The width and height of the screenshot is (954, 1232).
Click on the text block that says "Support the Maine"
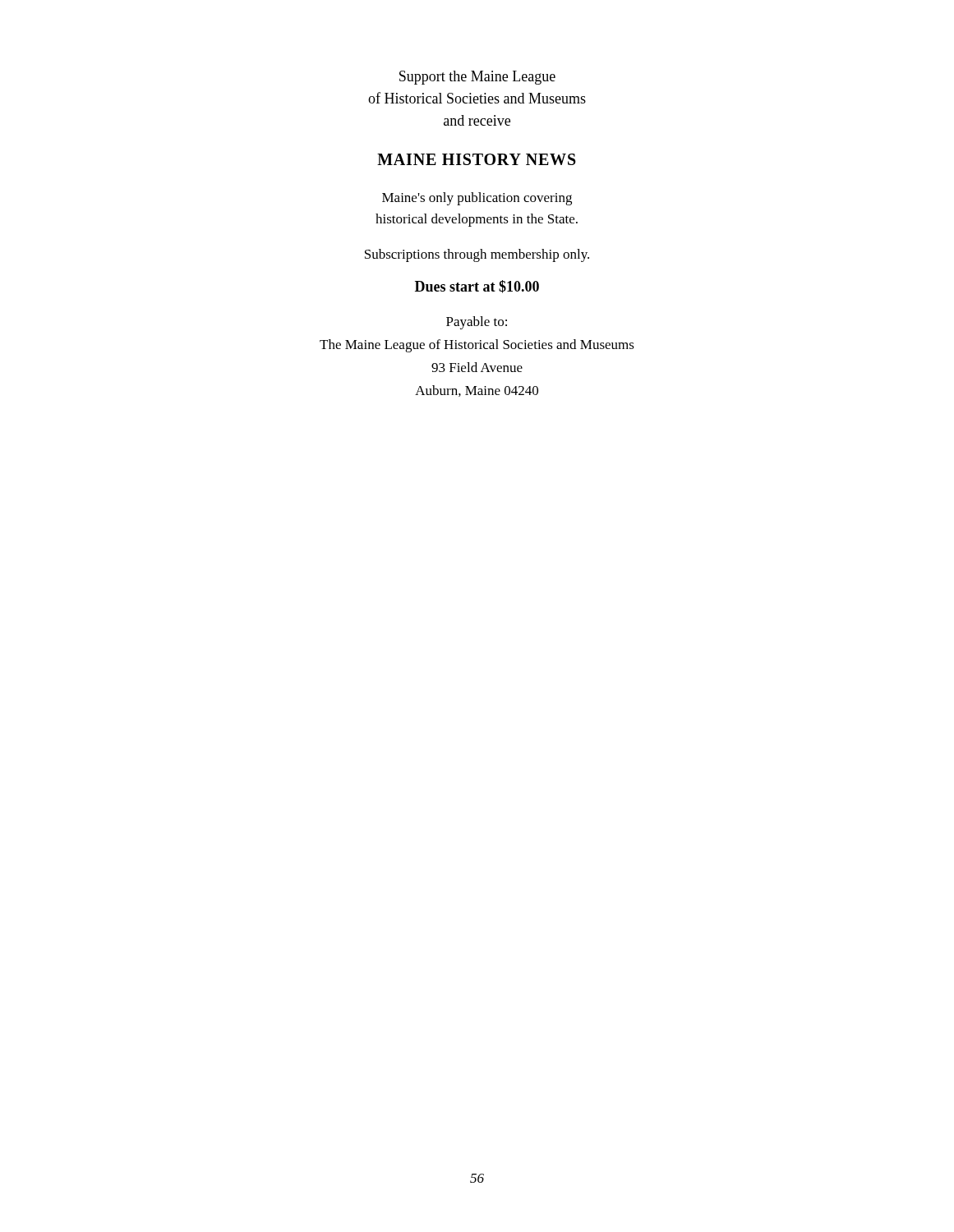[x=477, y=99]
